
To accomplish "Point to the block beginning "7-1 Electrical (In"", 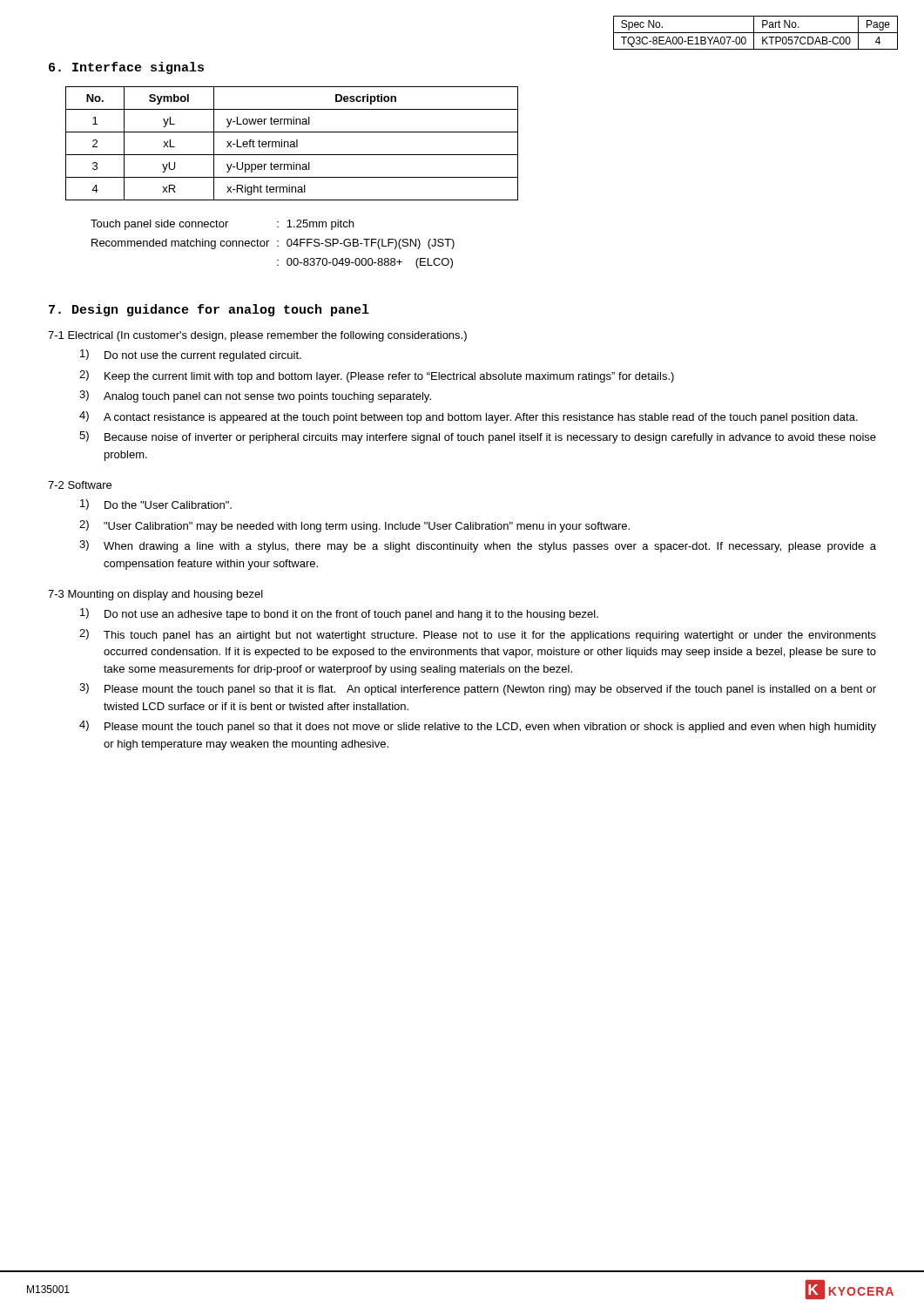I will point(258,335).
